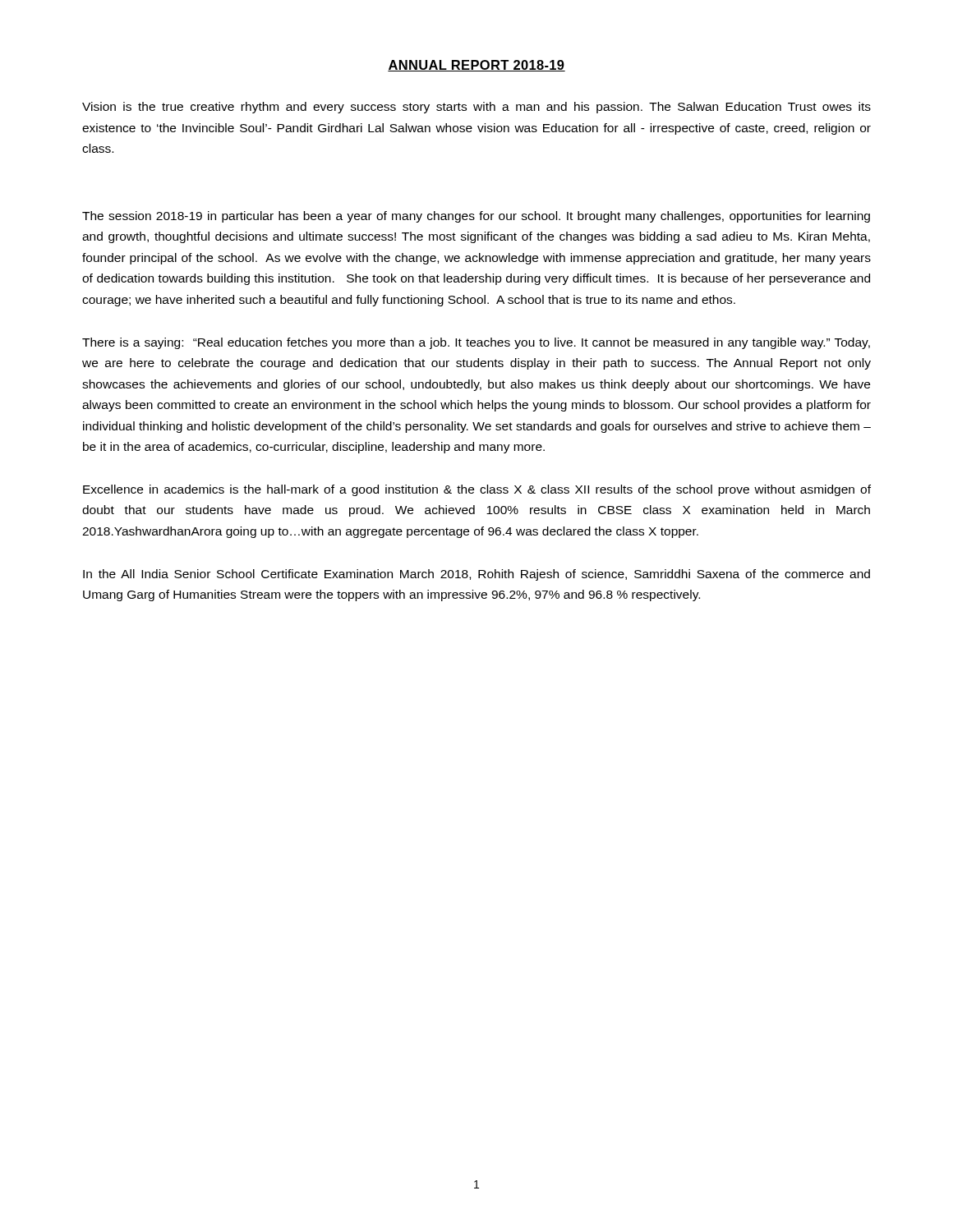Click the passage that begins "In the All India Senior"
Screen dimensions: 1232x953
[476, 584]
